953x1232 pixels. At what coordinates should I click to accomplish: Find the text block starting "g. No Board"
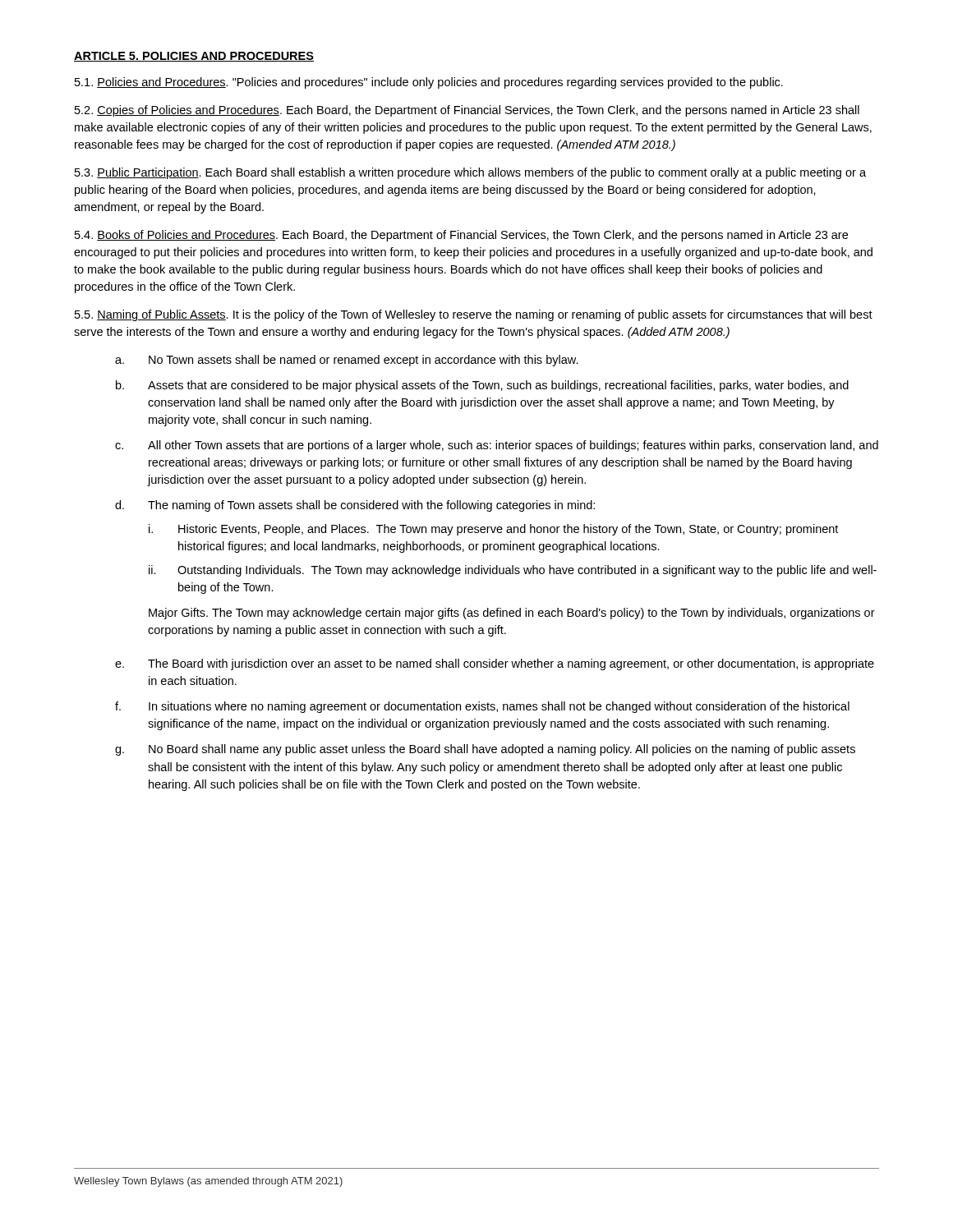pyautogui.click(x=497, y=767)
